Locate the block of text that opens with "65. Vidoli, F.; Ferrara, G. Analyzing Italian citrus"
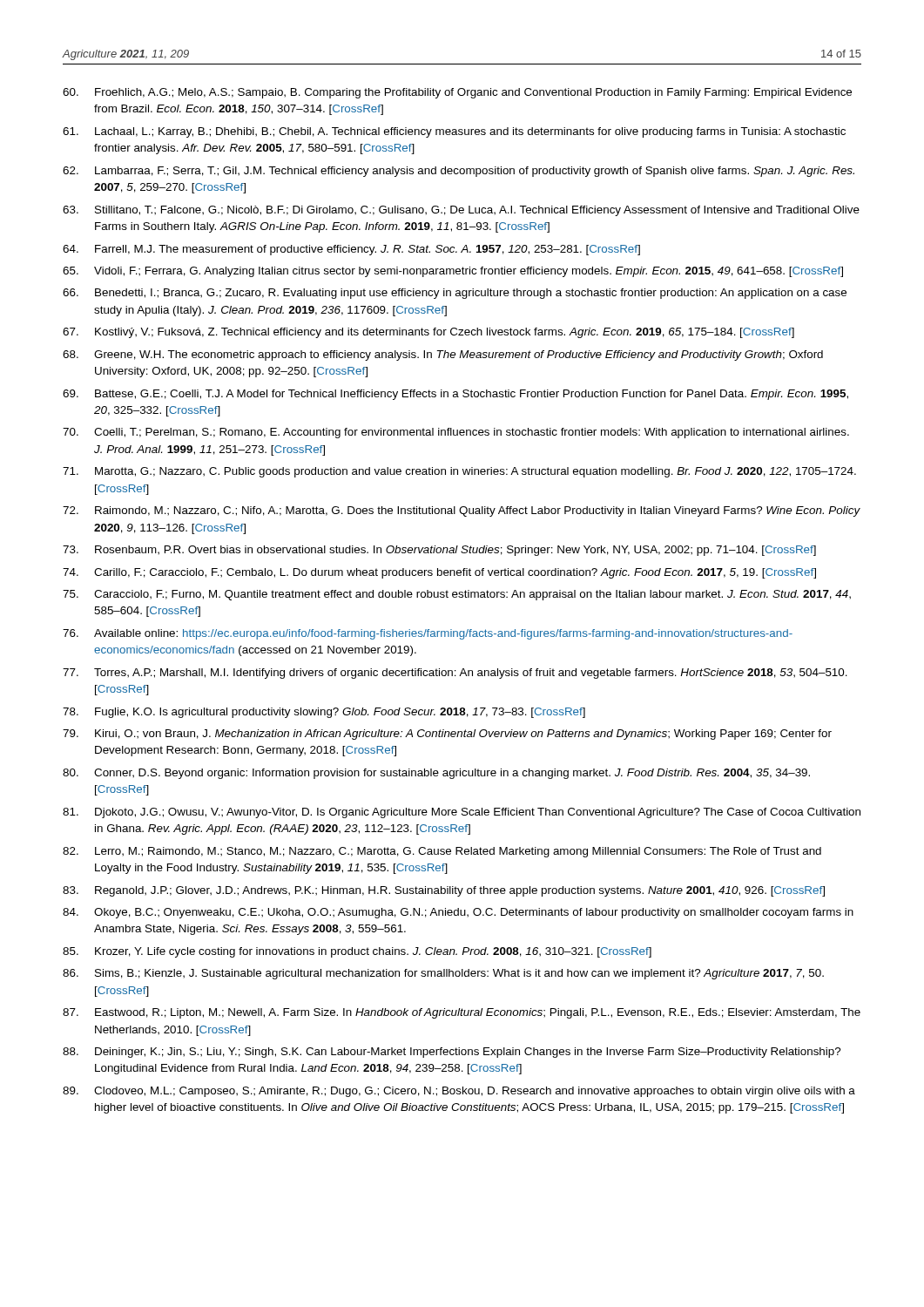This screenshot has height=1307, width=924. coord(462,271)
